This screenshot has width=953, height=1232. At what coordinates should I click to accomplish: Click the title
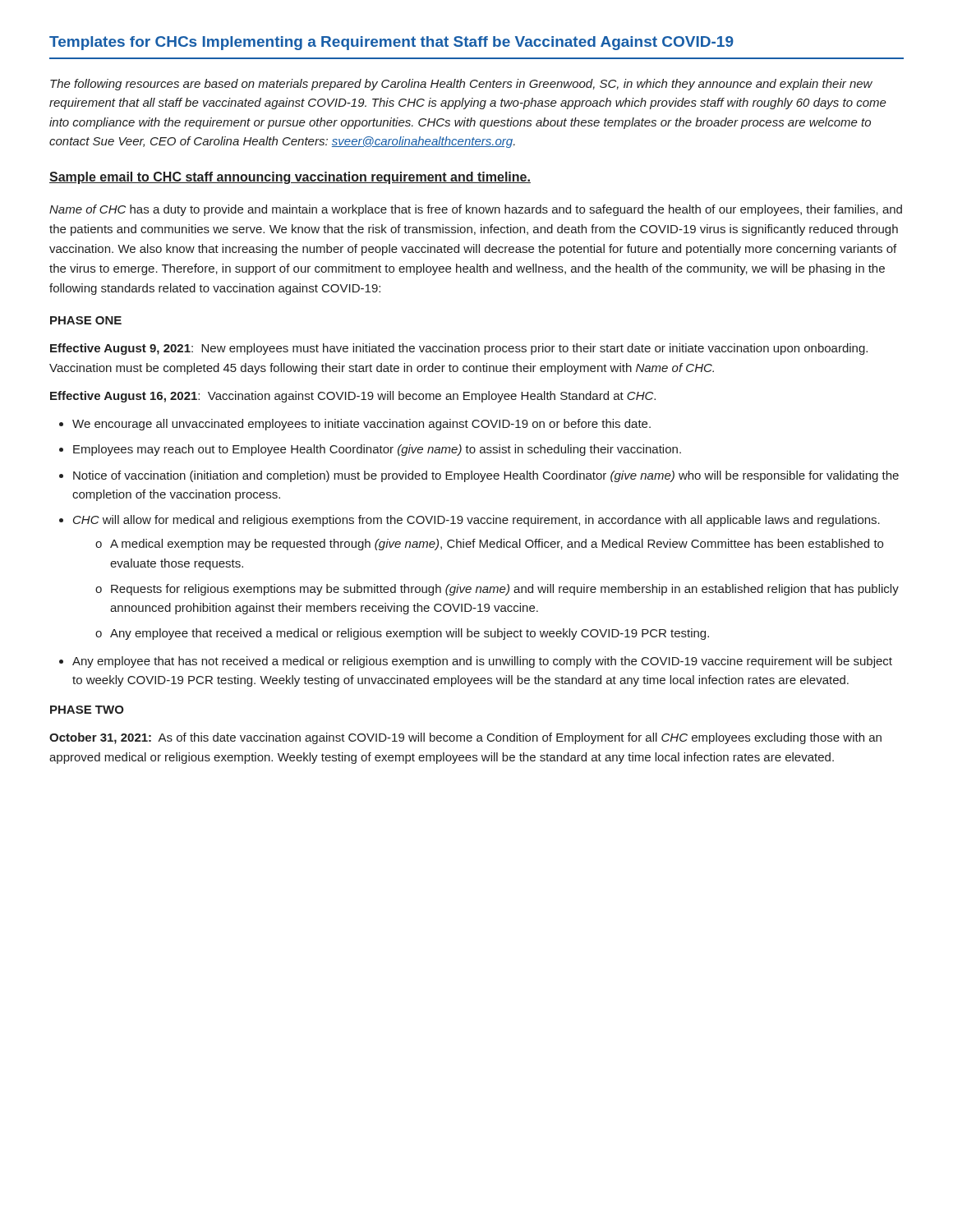[391, 42]
